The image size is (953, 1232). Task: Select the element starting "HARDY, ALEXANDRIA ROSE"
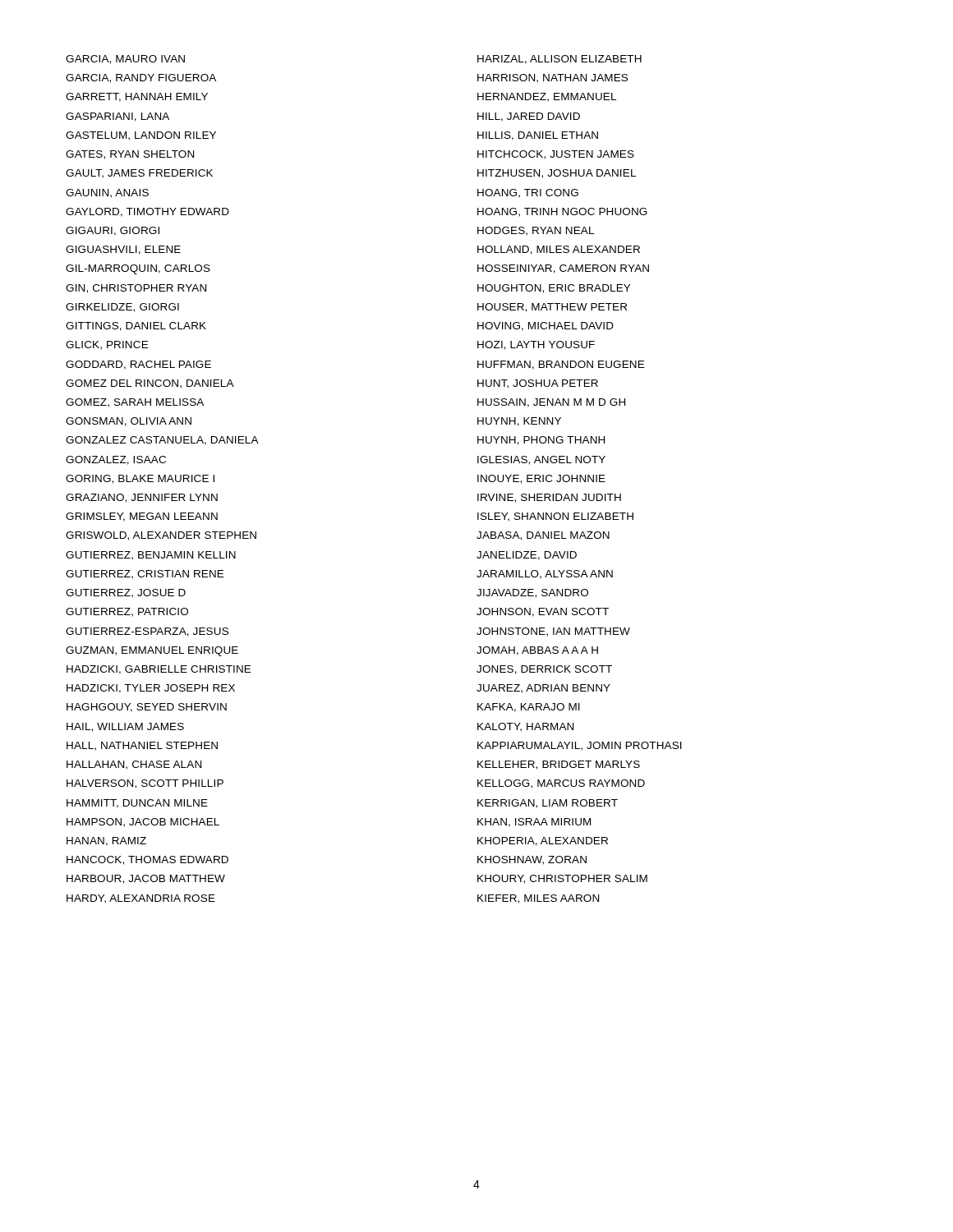[141, 898]
